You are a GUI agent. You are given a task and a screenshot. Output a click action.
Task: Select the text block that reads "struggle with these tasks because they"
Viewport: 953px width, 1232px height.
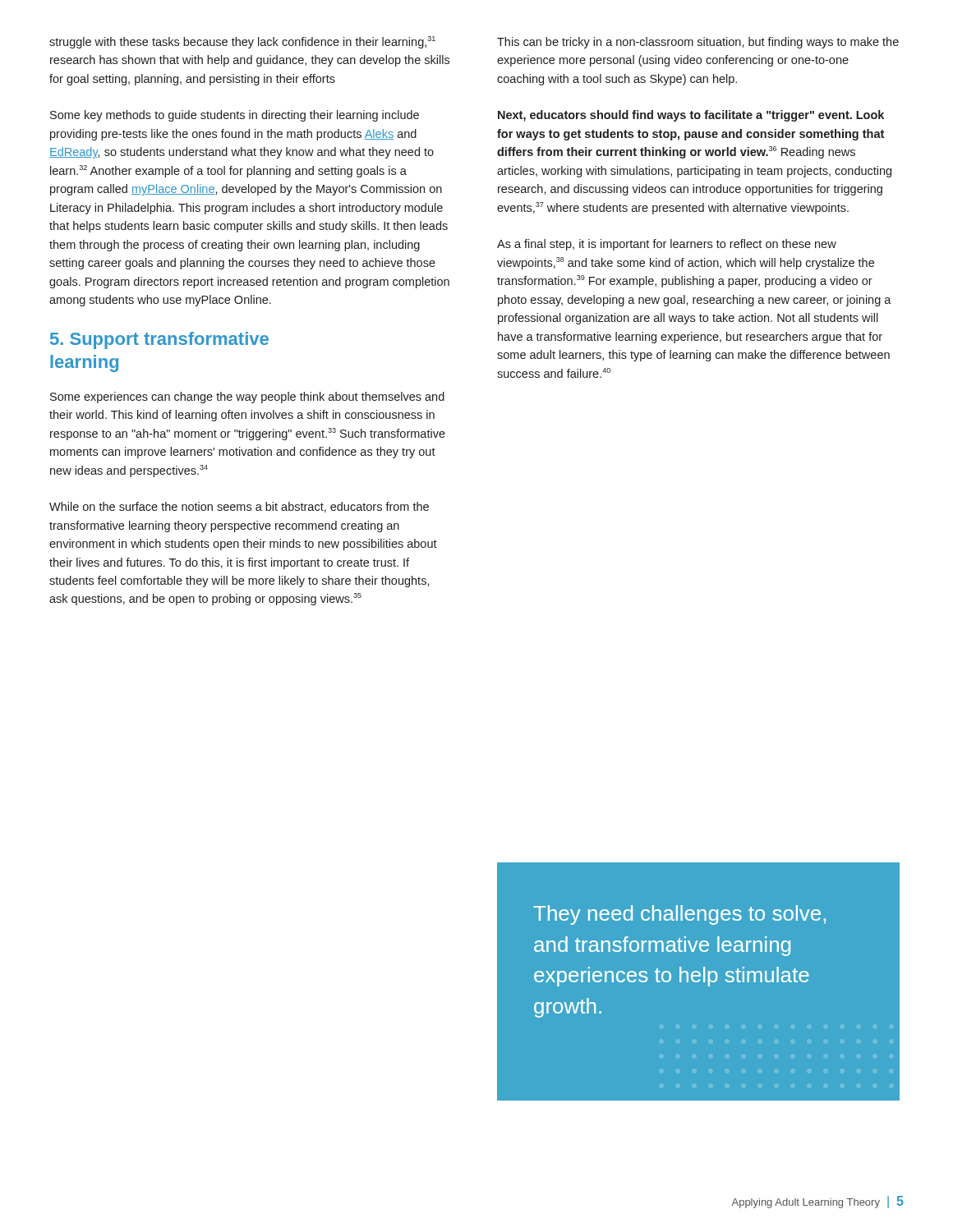click(250, 60)
